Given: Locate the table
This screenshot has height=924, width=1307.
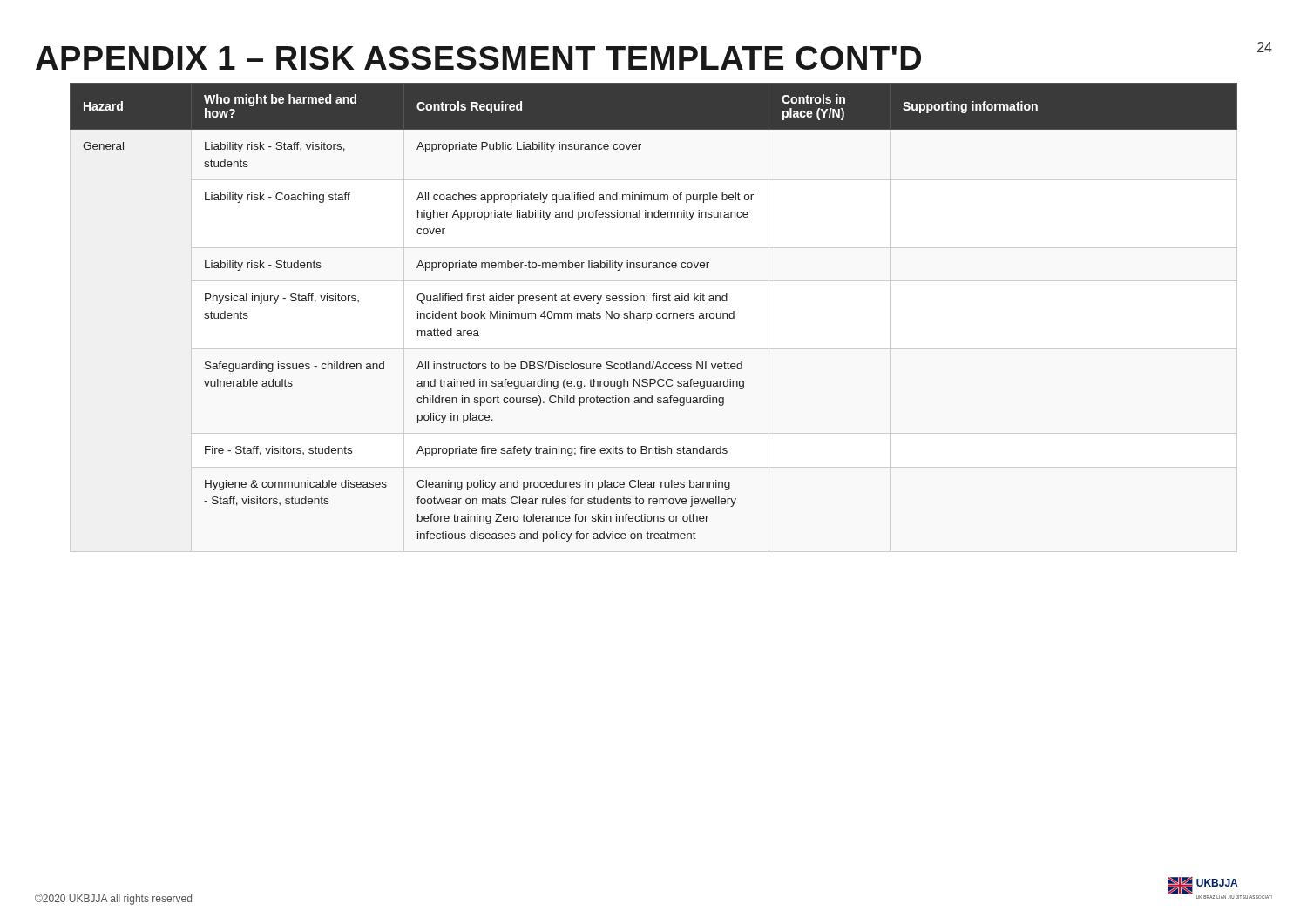Looking at the screenshot, I should click(654, 317).
